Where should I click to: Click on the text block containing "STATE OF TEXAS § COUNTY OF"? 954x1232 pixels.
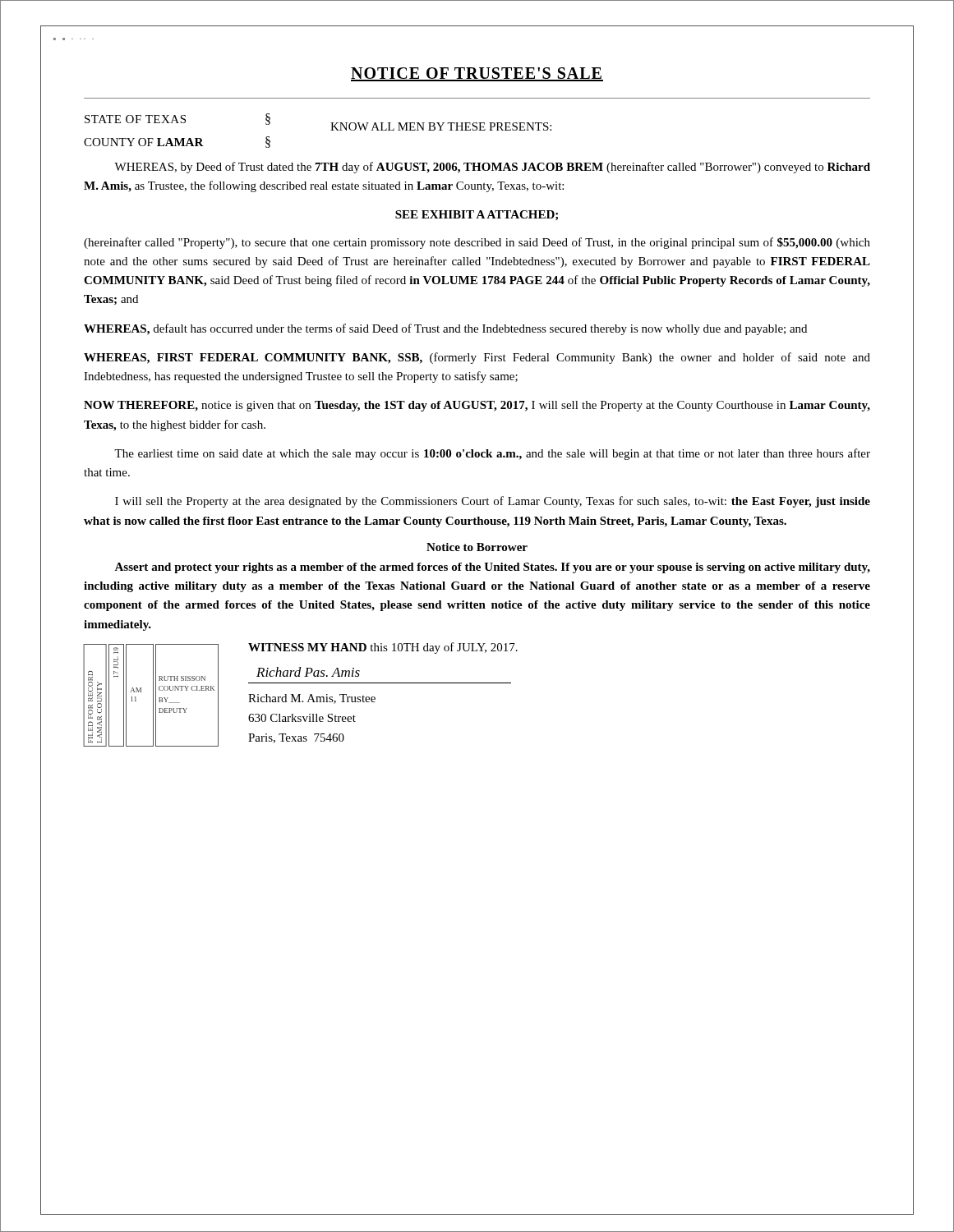[x=477, y=131]
